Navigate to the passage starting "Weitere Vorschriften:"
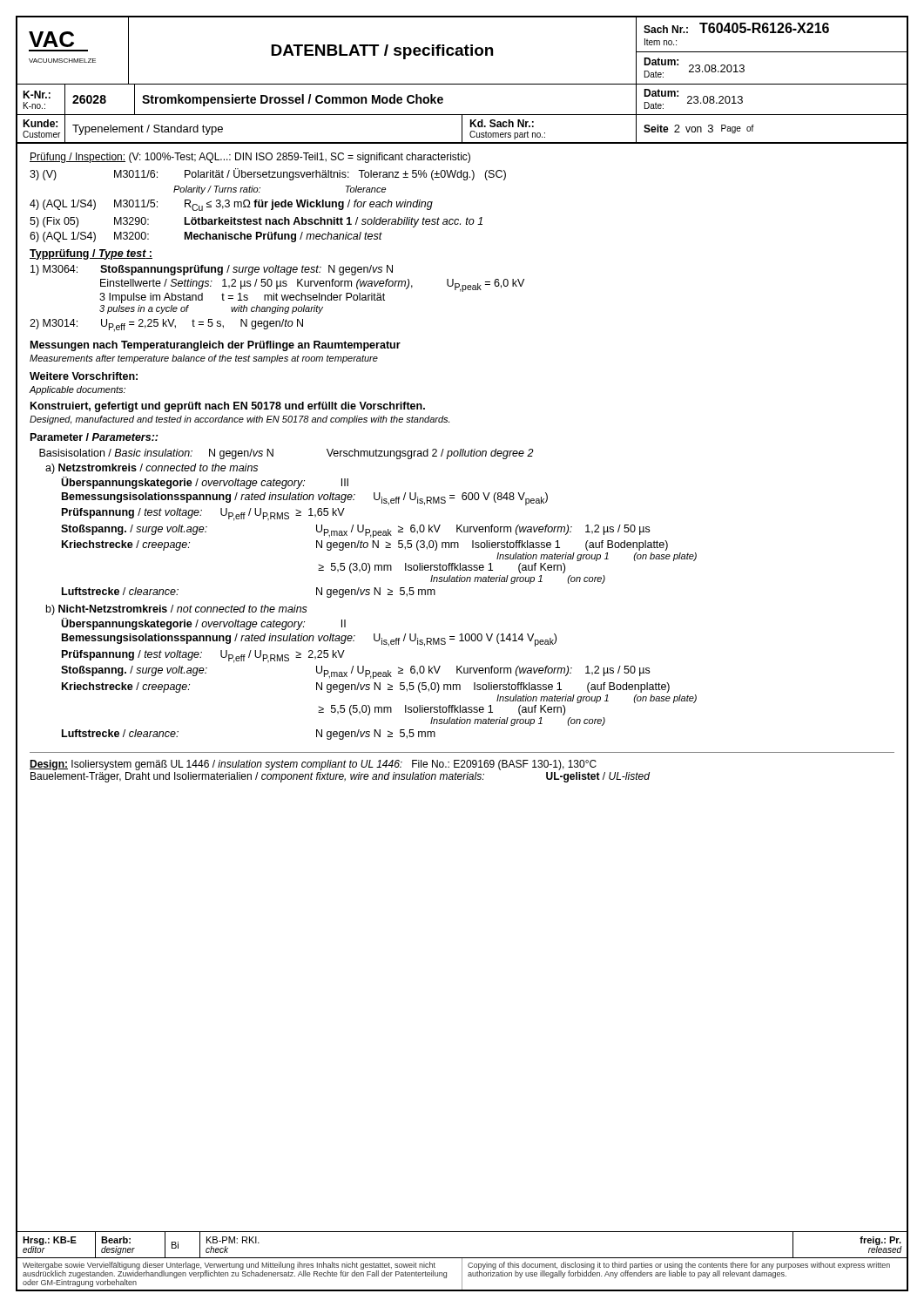The height and width of the screenshot is (1307, 924). coord(84,376)
